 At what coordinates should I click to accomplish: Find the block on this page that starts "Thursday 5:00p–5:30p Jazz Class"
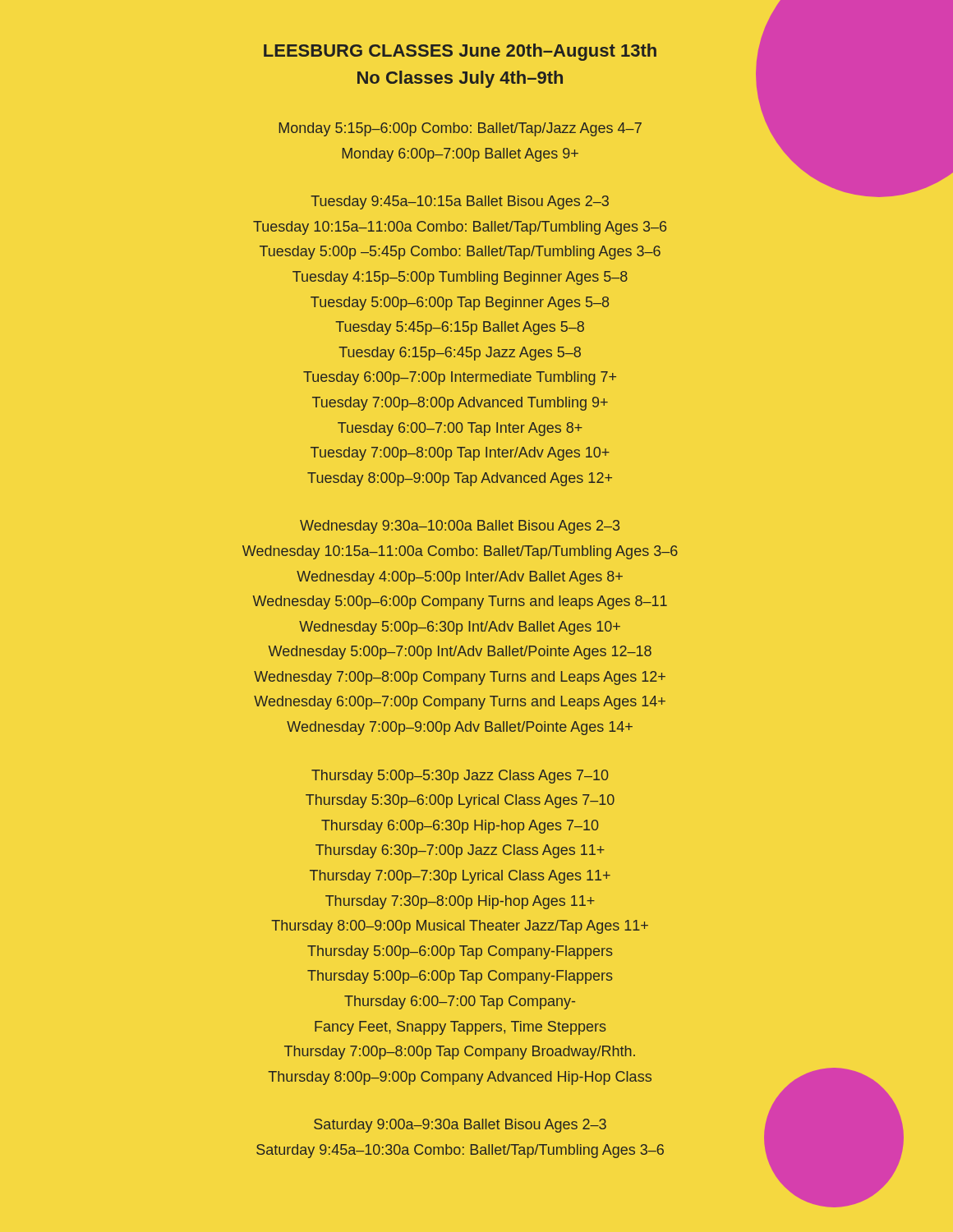[x=460, y=926]
